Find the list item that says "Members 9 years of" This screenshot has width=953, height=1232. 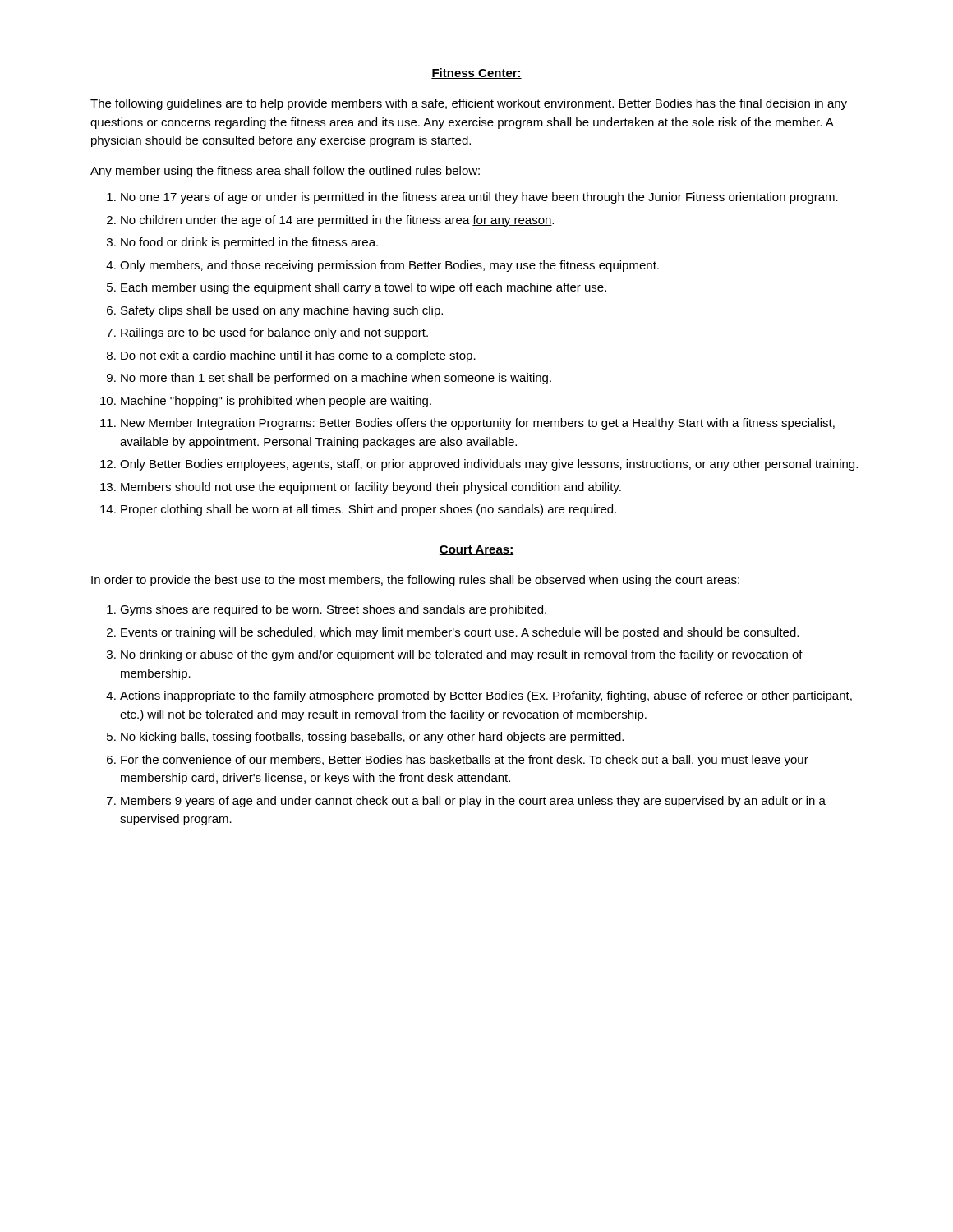click(x=473, y=809)
